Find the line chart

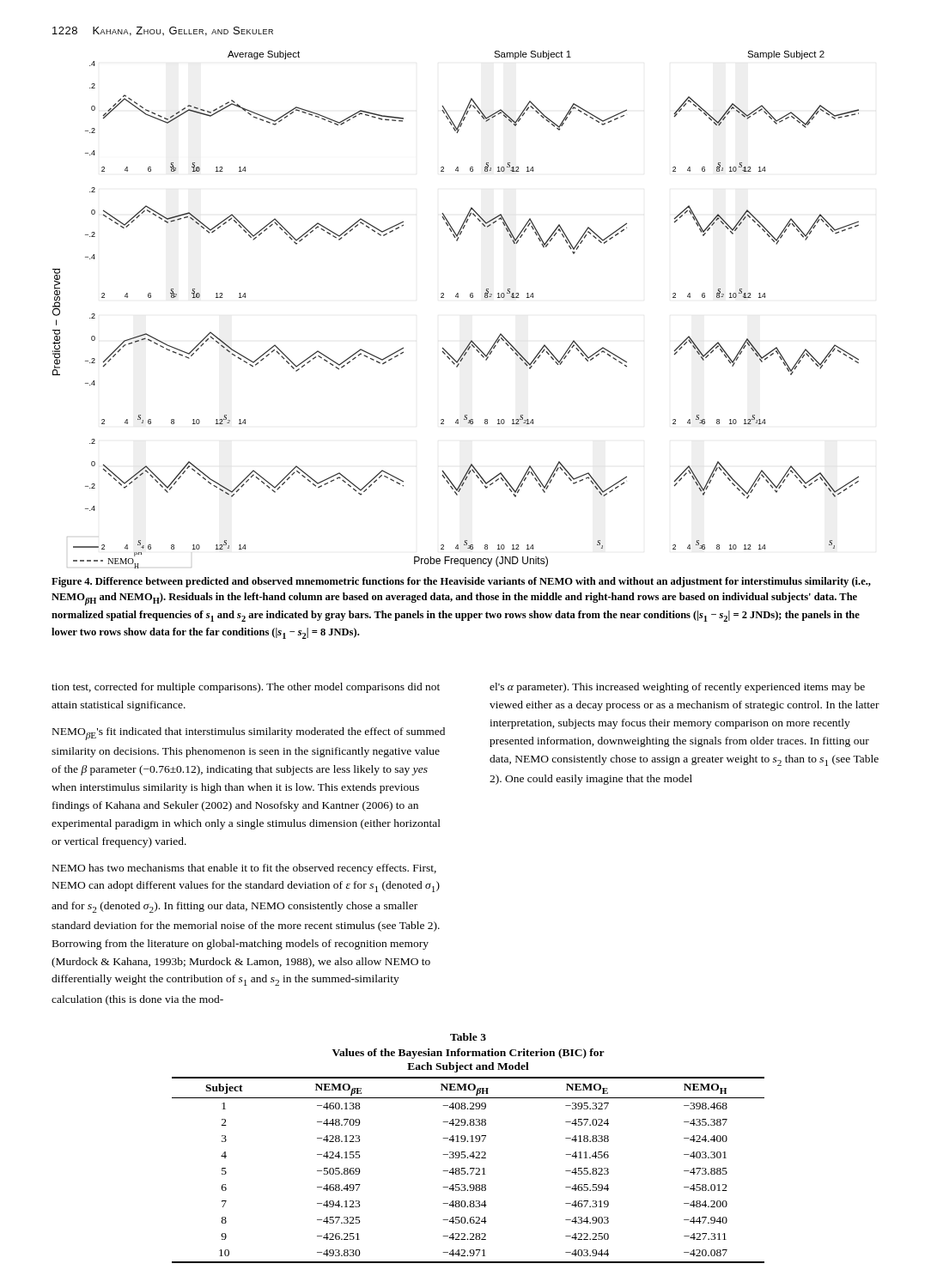pos(468,308)
